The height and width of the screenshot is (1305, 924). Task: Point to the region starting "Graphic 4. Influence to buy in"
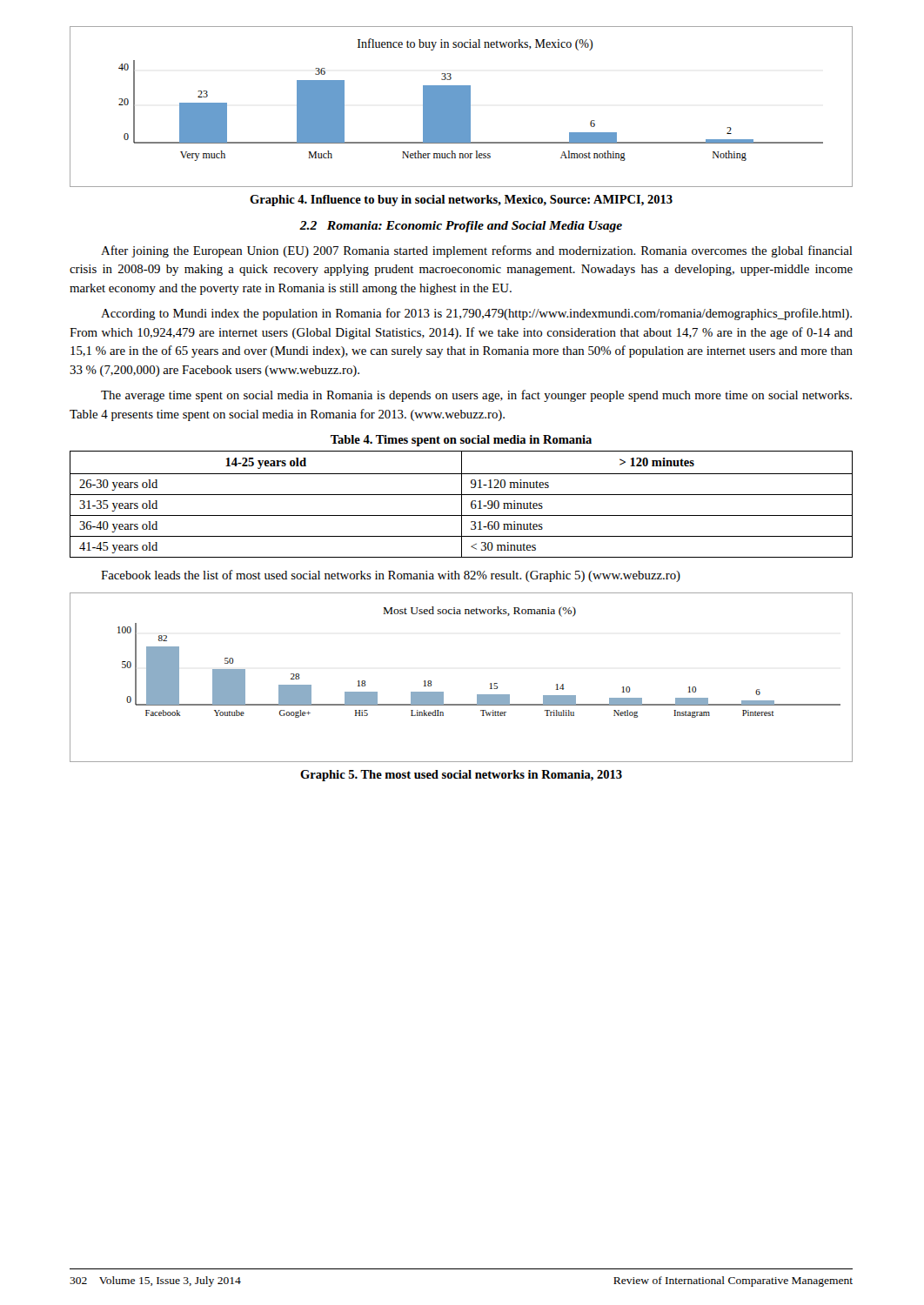point(461,199)
